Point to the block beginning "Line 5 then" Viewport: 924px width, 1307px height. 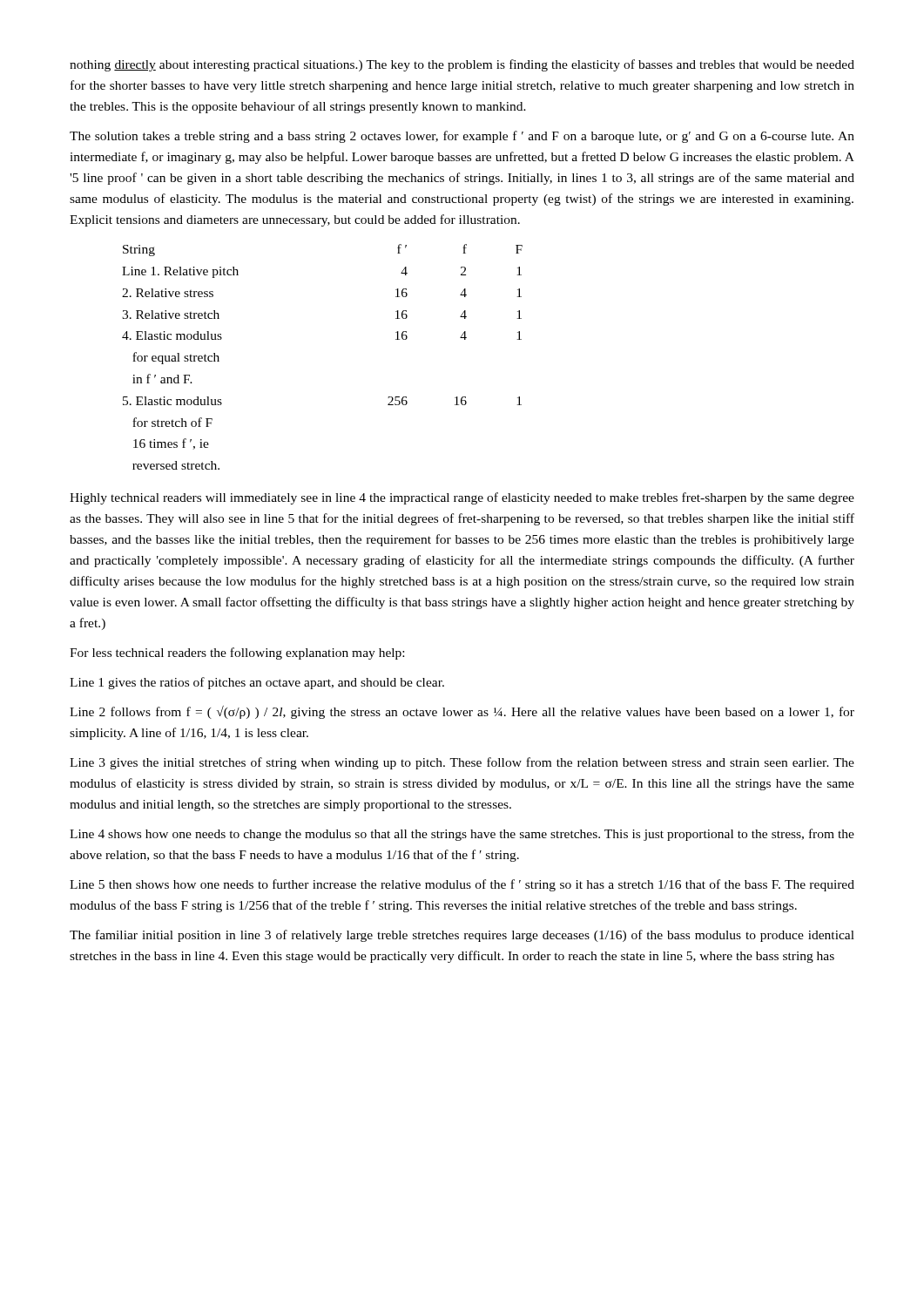click(462, 895)
